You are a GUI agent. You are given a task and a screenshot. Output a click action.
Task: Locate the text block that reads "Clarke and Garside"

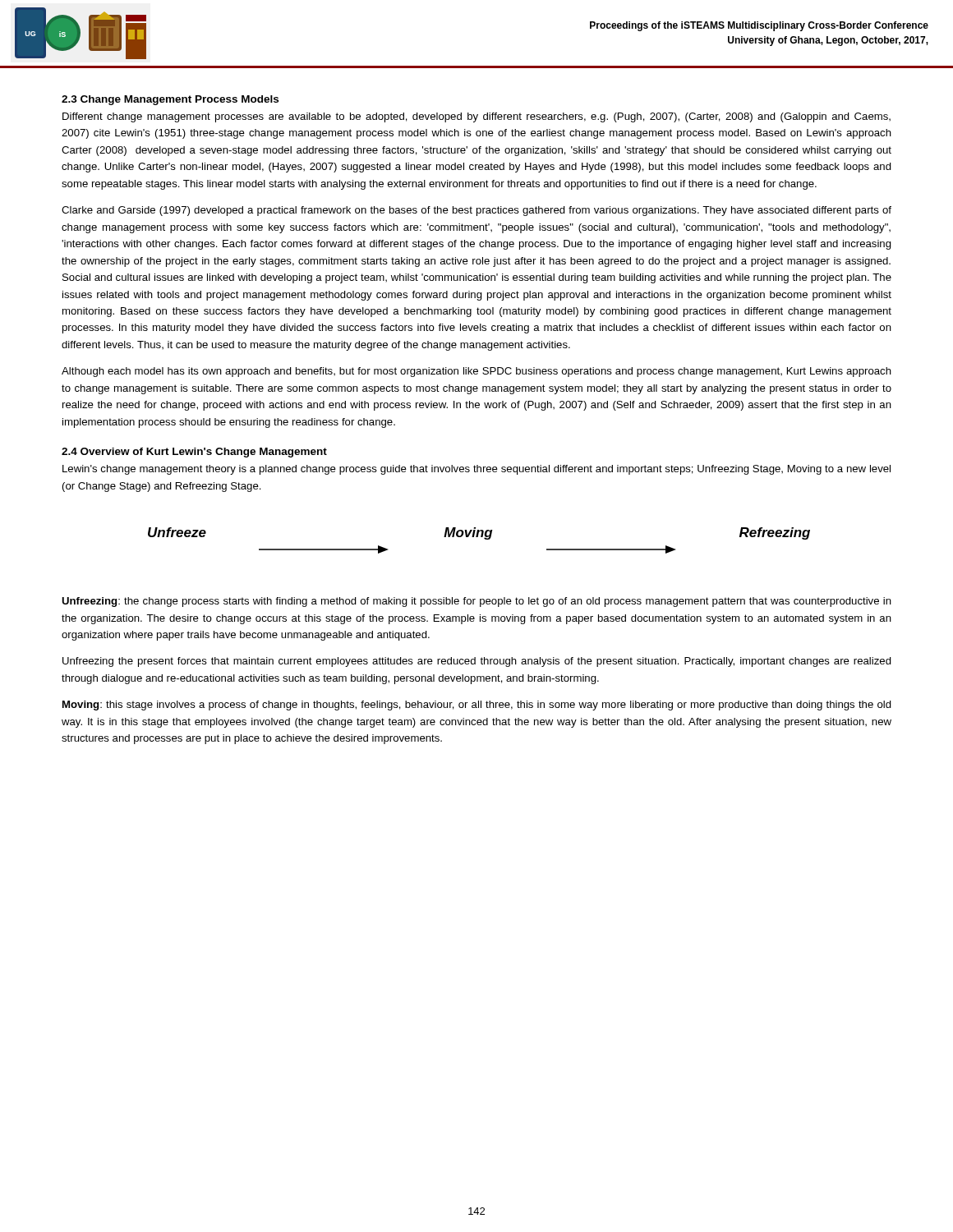click(x=476, y=277)
